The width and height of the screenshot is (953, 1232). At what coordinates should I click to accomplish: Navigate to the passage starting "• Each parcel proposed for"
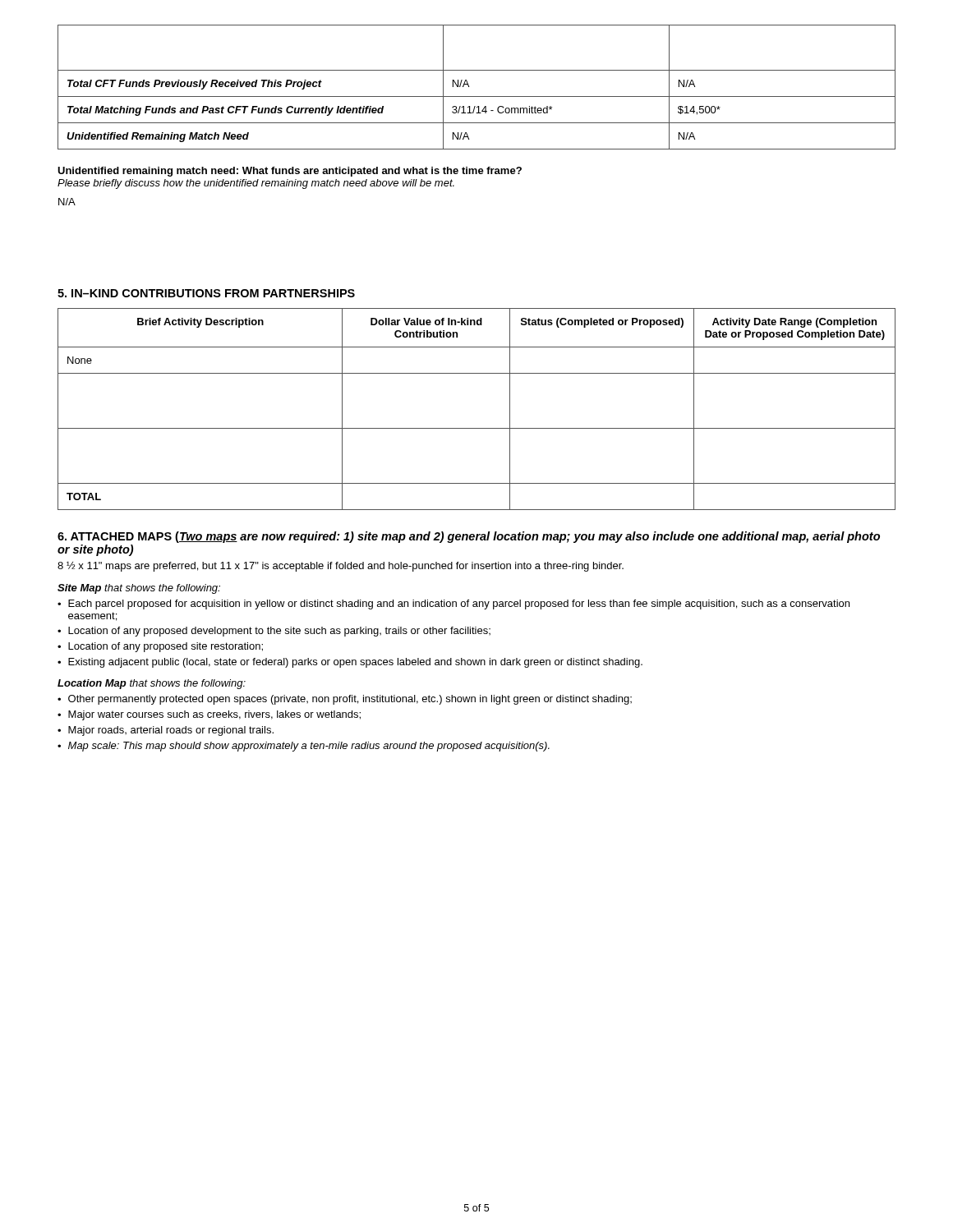pyautogui.click(x=476, y=609)
